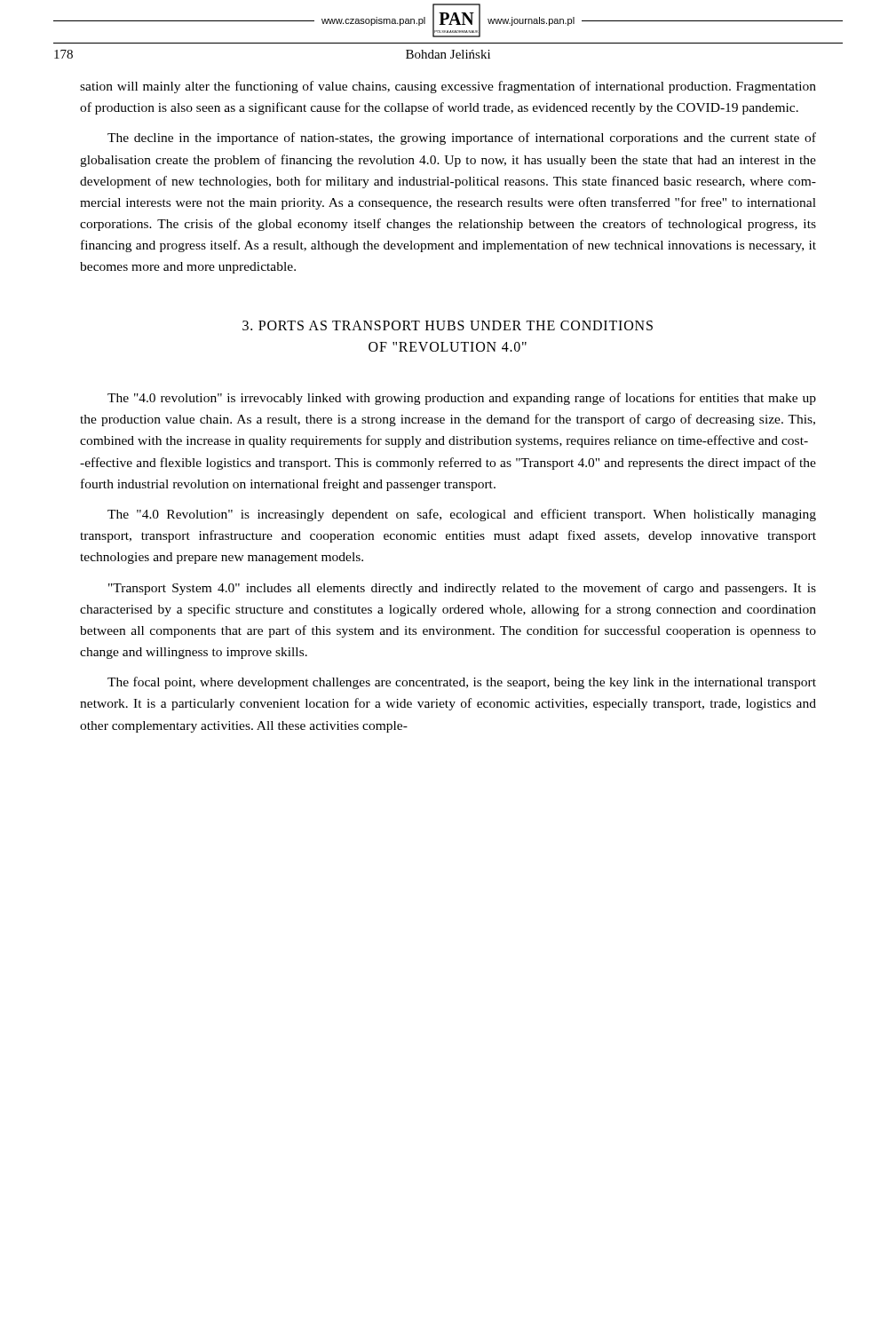Navigate to the element starting "3. PORTS AS TRANSPORT HUBS UNDER THE"
Image resolution: width=896 pixels, height=1332 pixels.
(448, 336)
